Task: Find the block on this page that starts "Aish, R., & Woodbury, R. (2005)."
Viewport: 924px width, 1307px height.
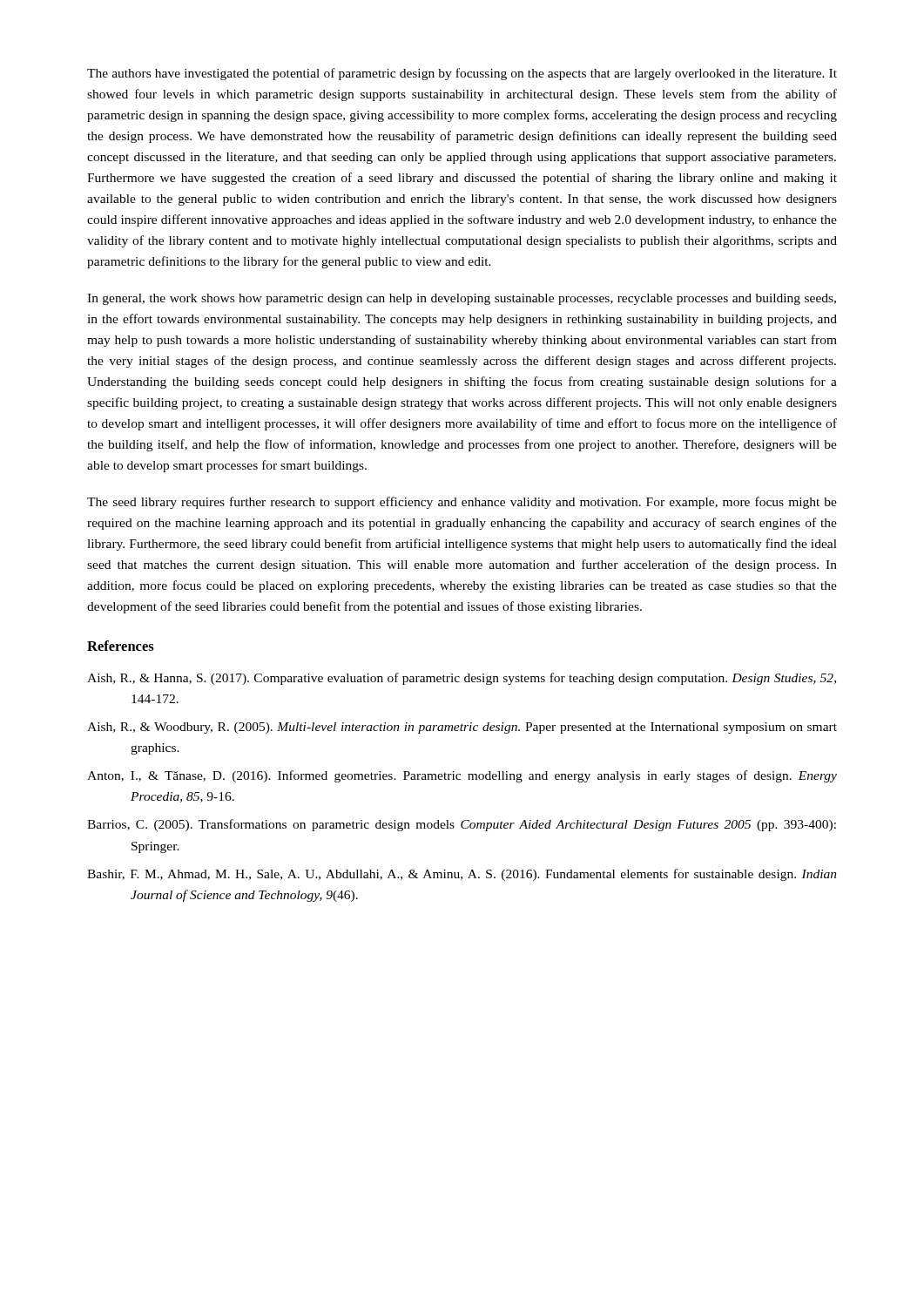Action: click(x=462, y=737)
